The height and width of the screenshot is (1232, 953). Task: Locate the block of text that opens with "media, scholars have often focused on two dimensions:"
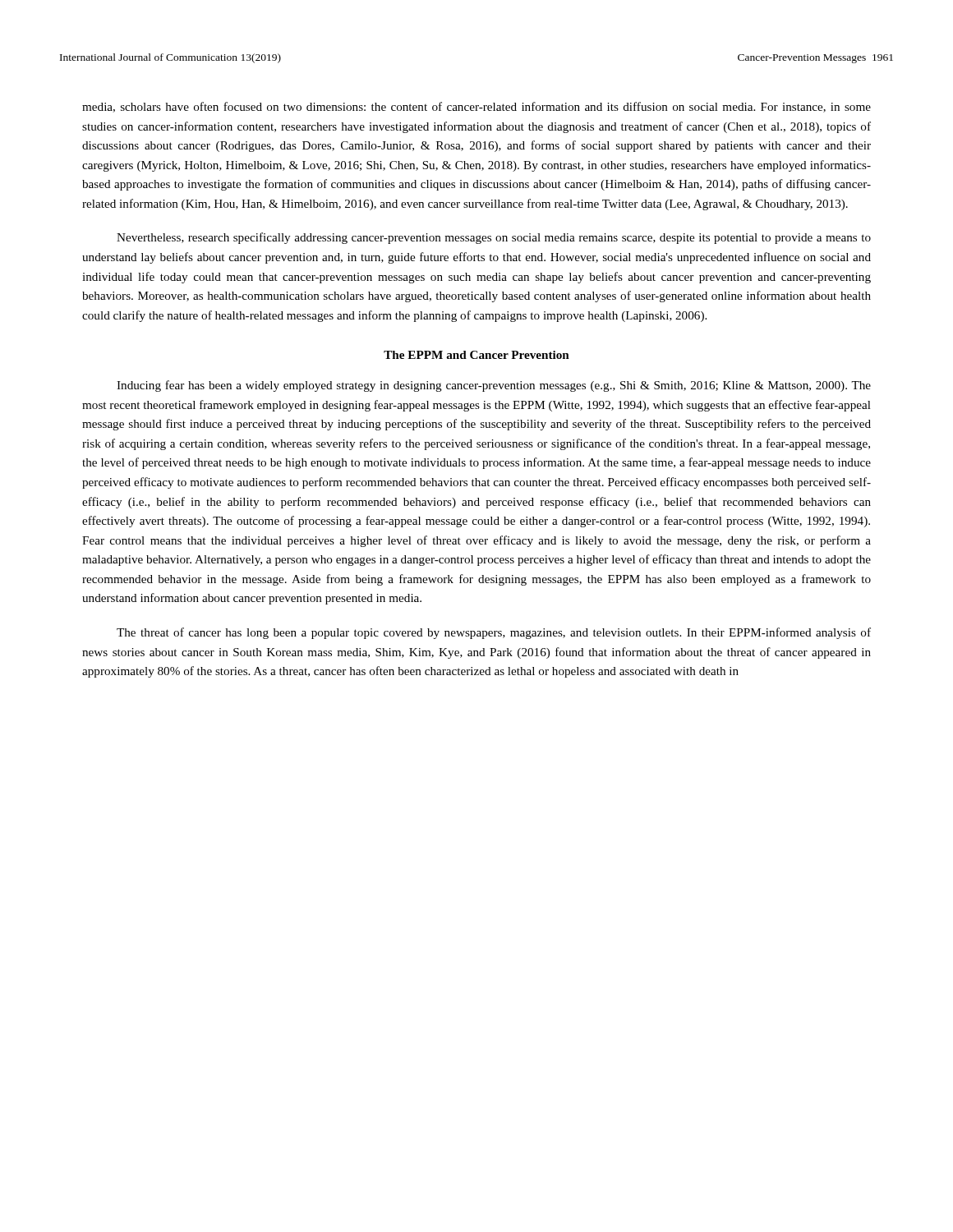pos(476,155)
